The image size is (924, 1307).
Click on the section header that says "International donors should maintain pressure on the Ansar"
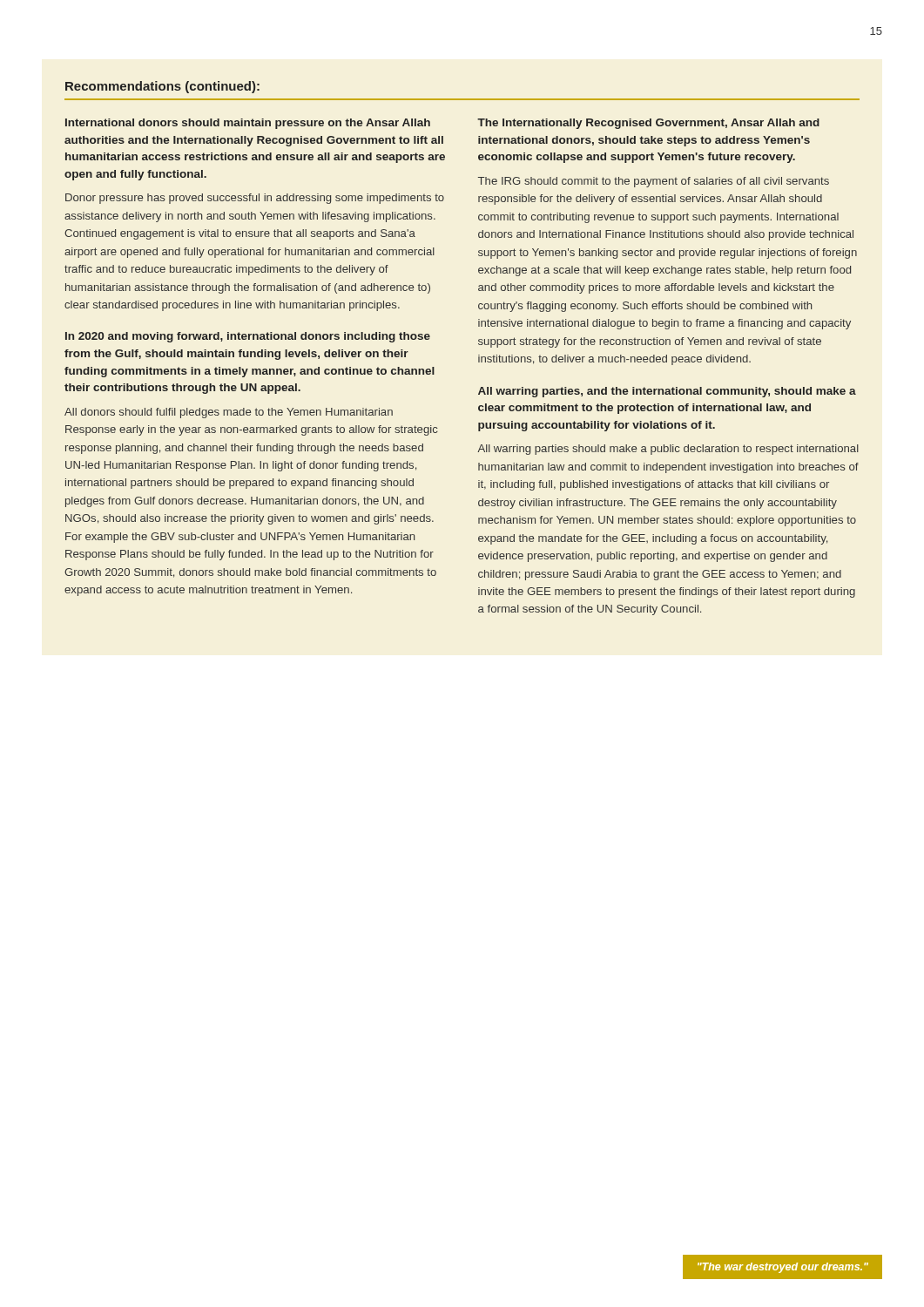pyautogui.click(x=255, y=148)
